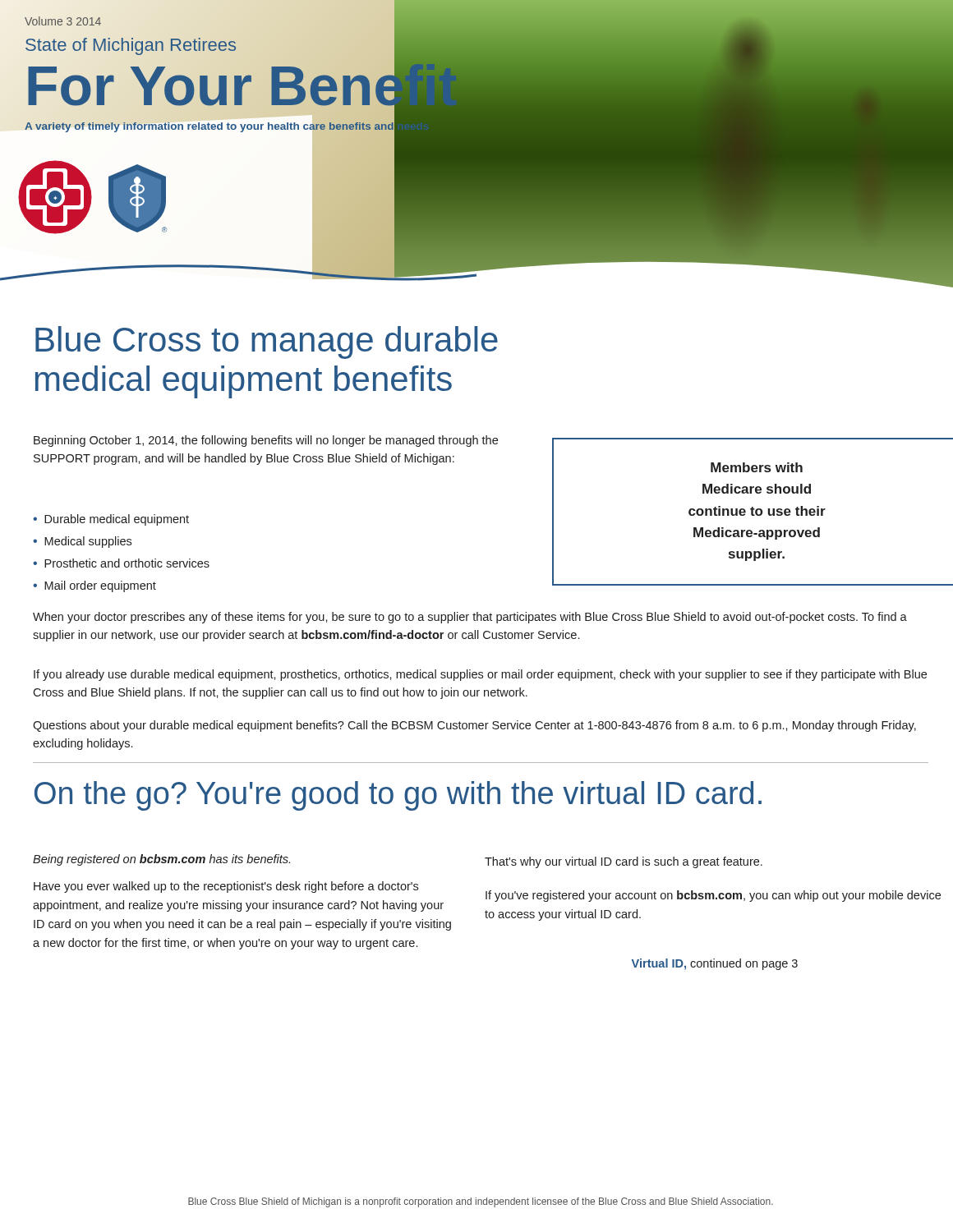This screenshot has height=1232, width=953.
Task: Where is the passage that starts "• Mail order"?
Action: pyautogui.click(x=94, y=585)
